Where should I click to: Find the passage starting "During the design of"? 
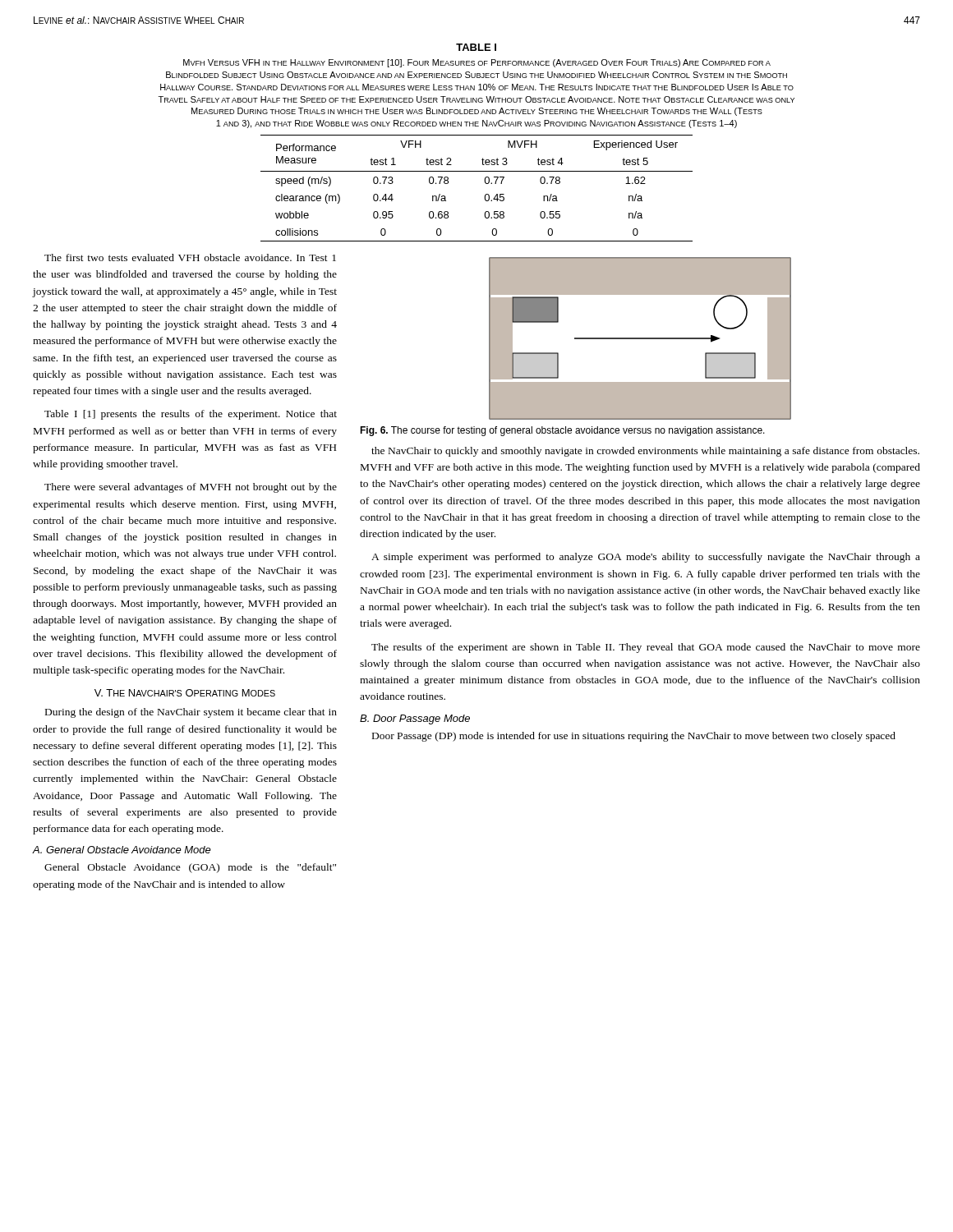[185, 770]
